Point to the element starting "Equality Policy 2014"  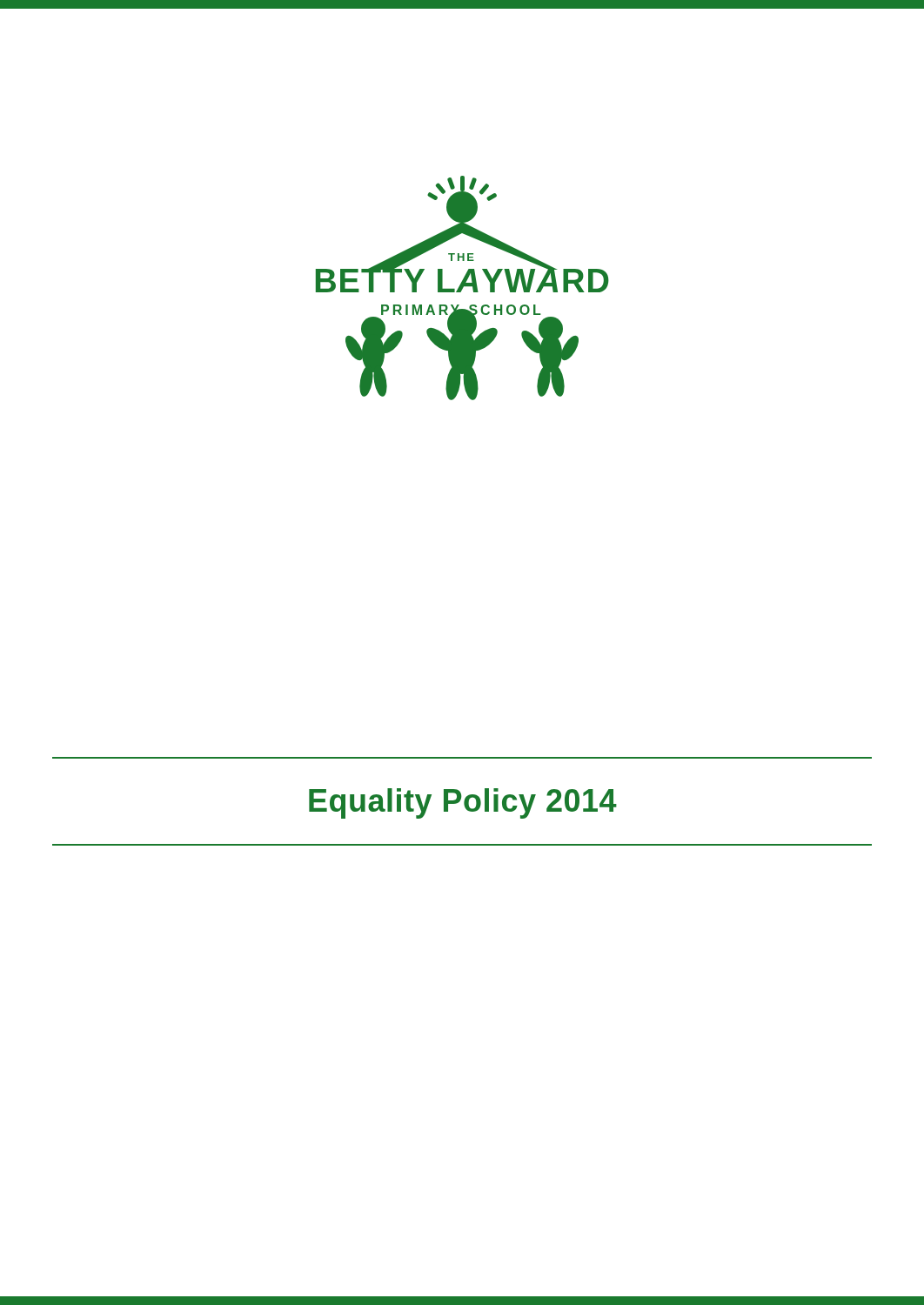[462, 801]
